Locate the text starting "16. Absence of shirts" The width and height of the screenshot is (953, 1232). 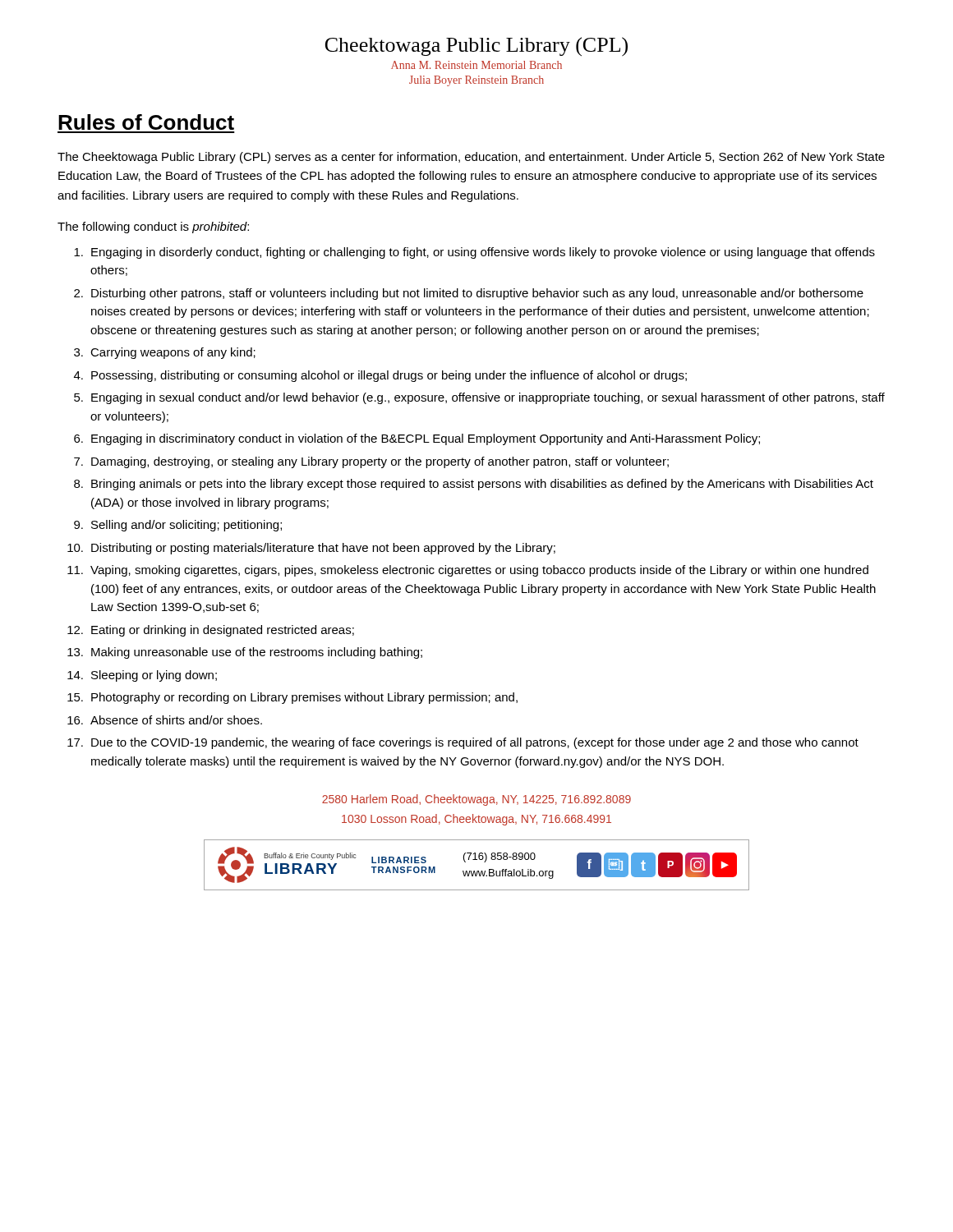click(x=165, y=720)
